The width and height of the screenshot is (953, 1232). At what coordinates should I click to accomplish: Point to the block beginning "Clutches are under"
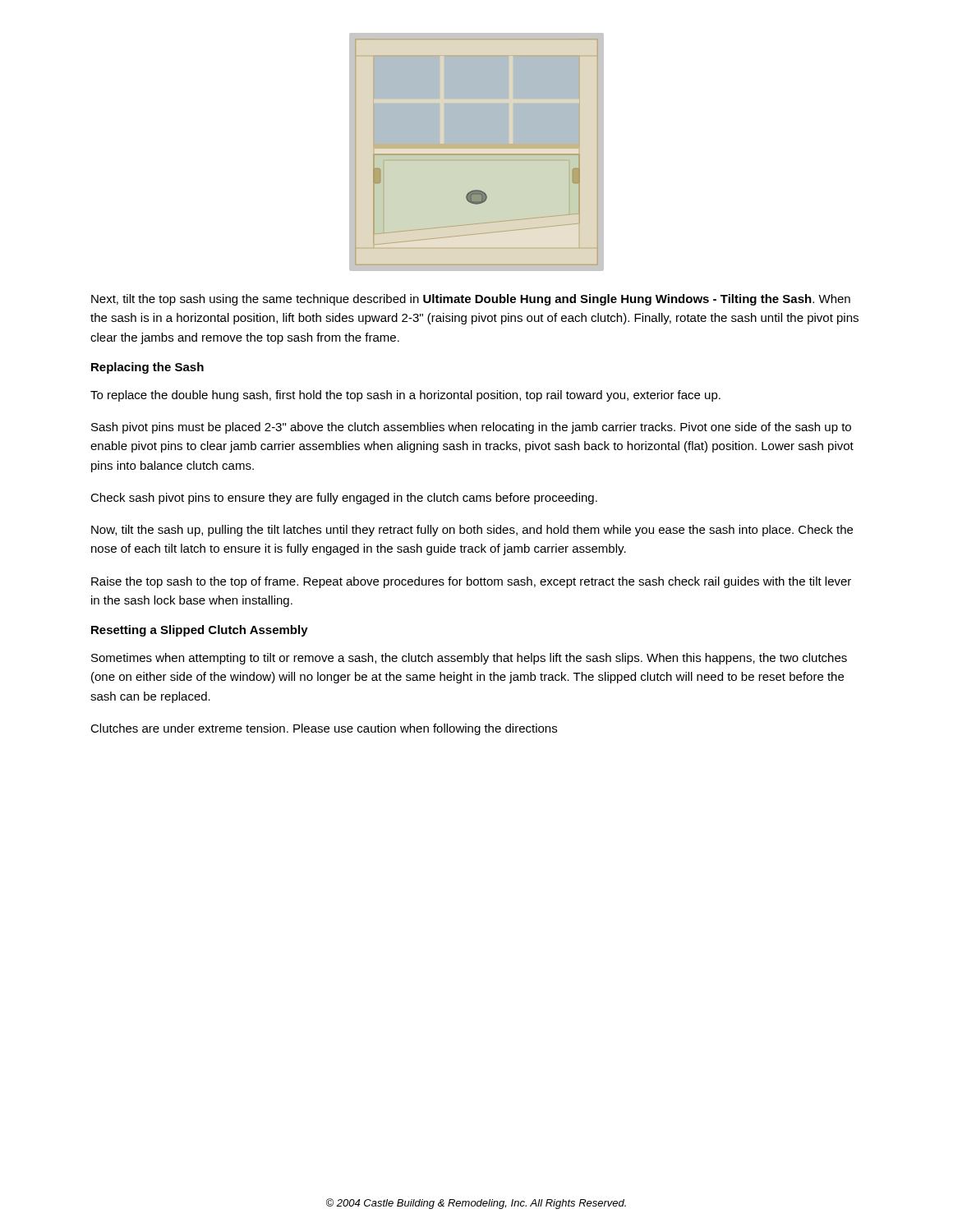tap(324, 728)
